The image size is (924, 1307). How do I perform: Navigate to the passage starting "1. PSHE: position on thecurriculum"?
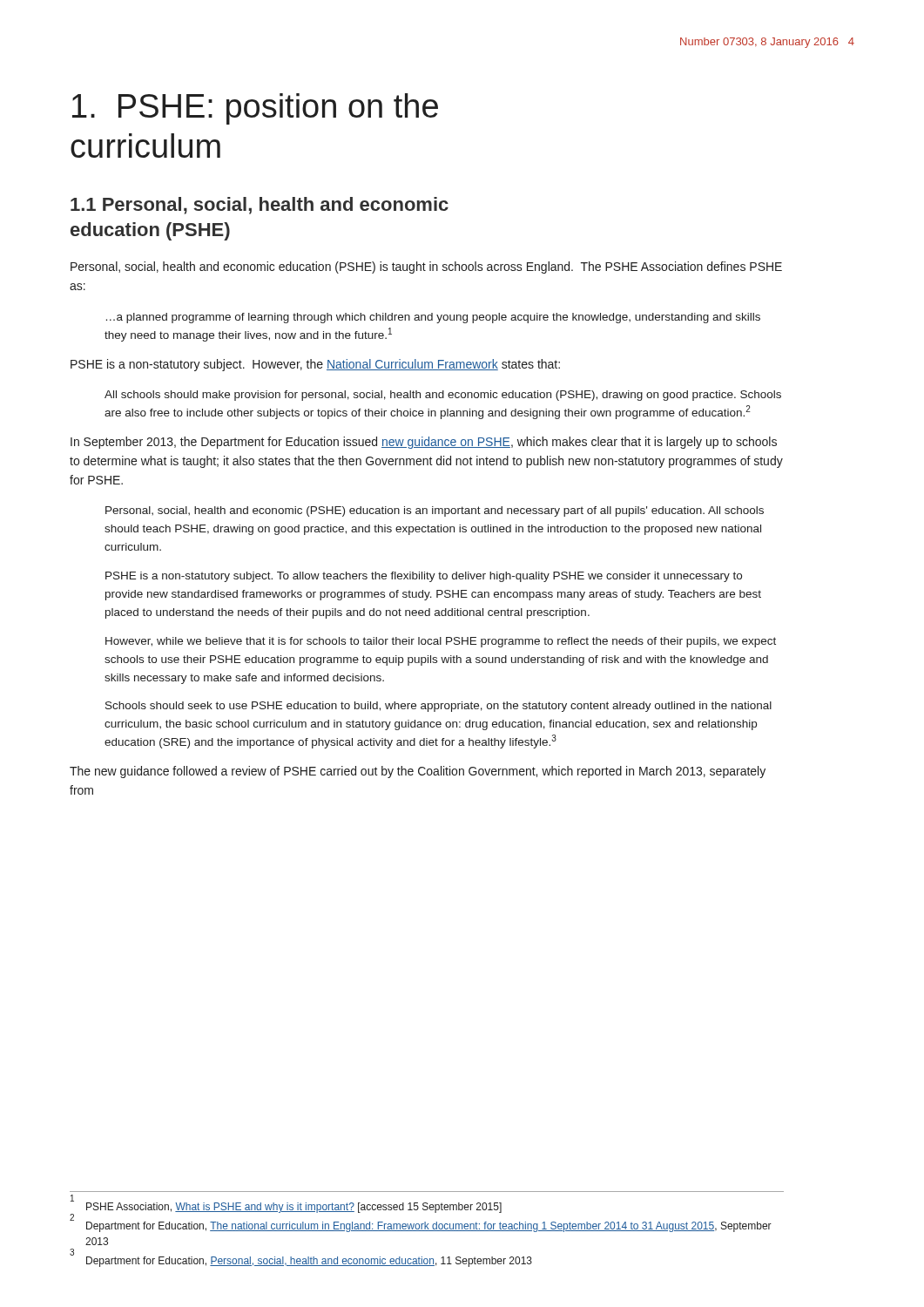pyautogui.click(x=427, y=127)
